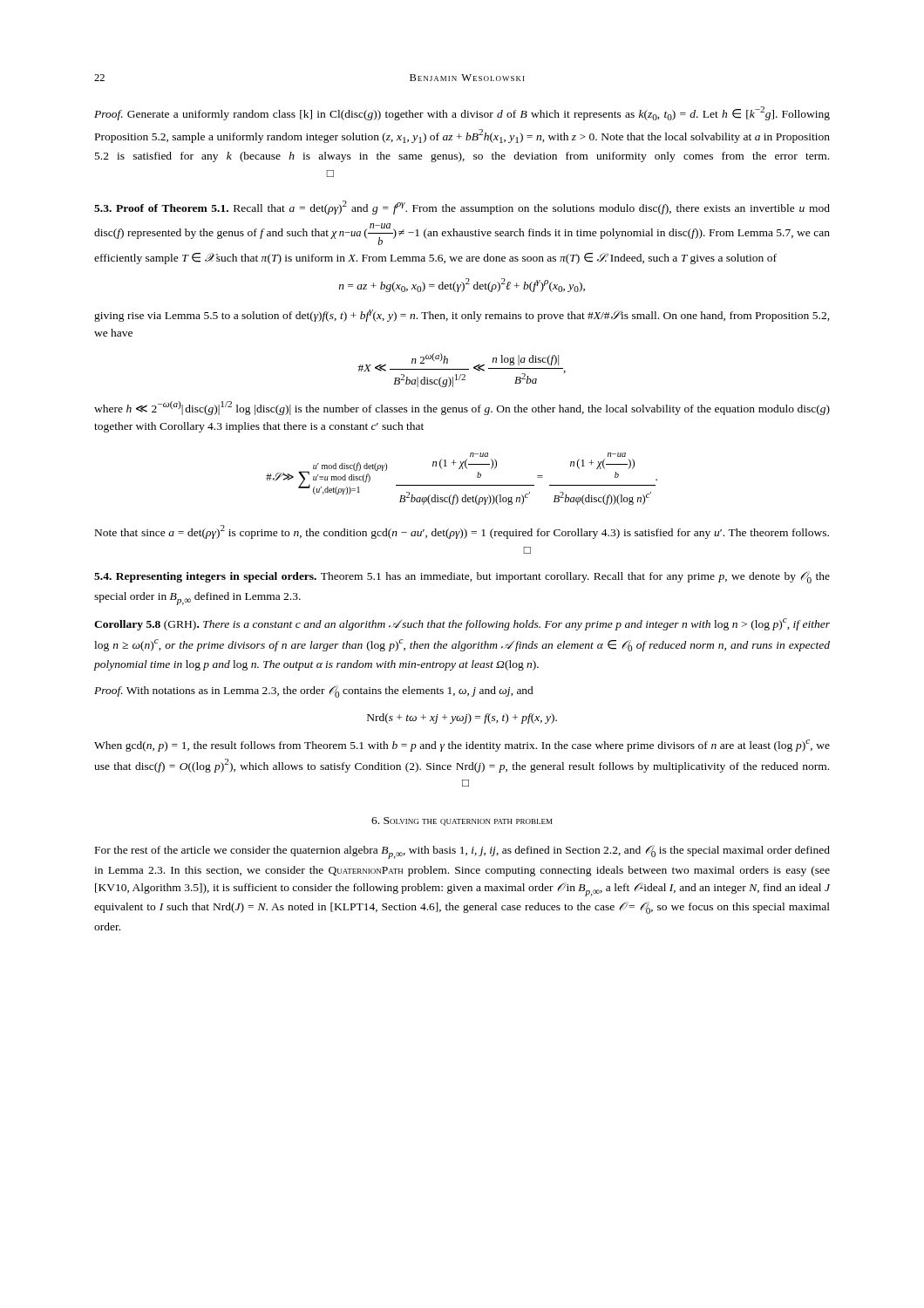This screenshot has width=924, height=1308.
Task: Locate the region starting "6. Solving the quaternion path problem"
Action: [x=462, y=820]
